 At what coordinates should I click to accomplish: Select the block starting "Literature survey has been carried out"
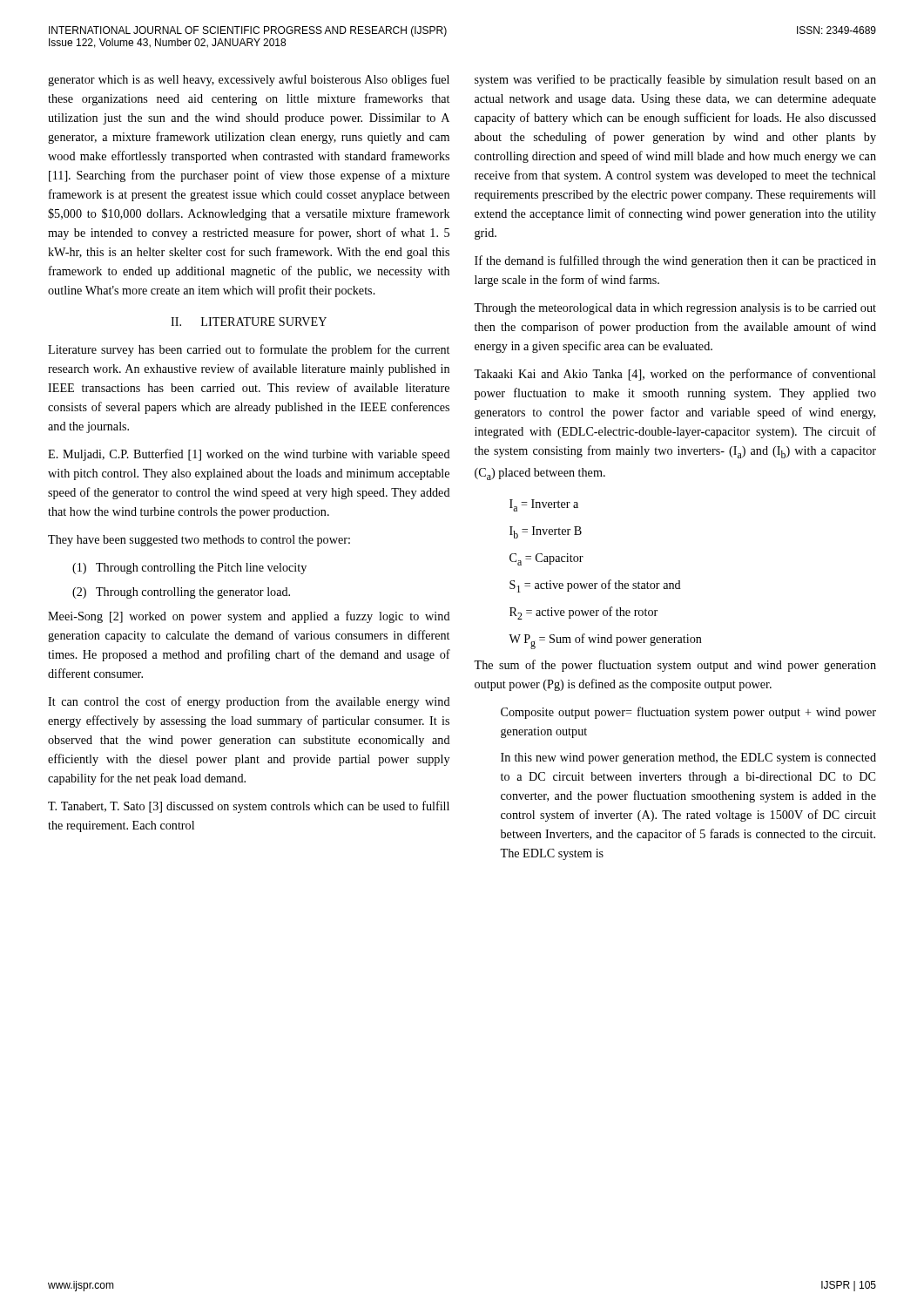(249, 388)
